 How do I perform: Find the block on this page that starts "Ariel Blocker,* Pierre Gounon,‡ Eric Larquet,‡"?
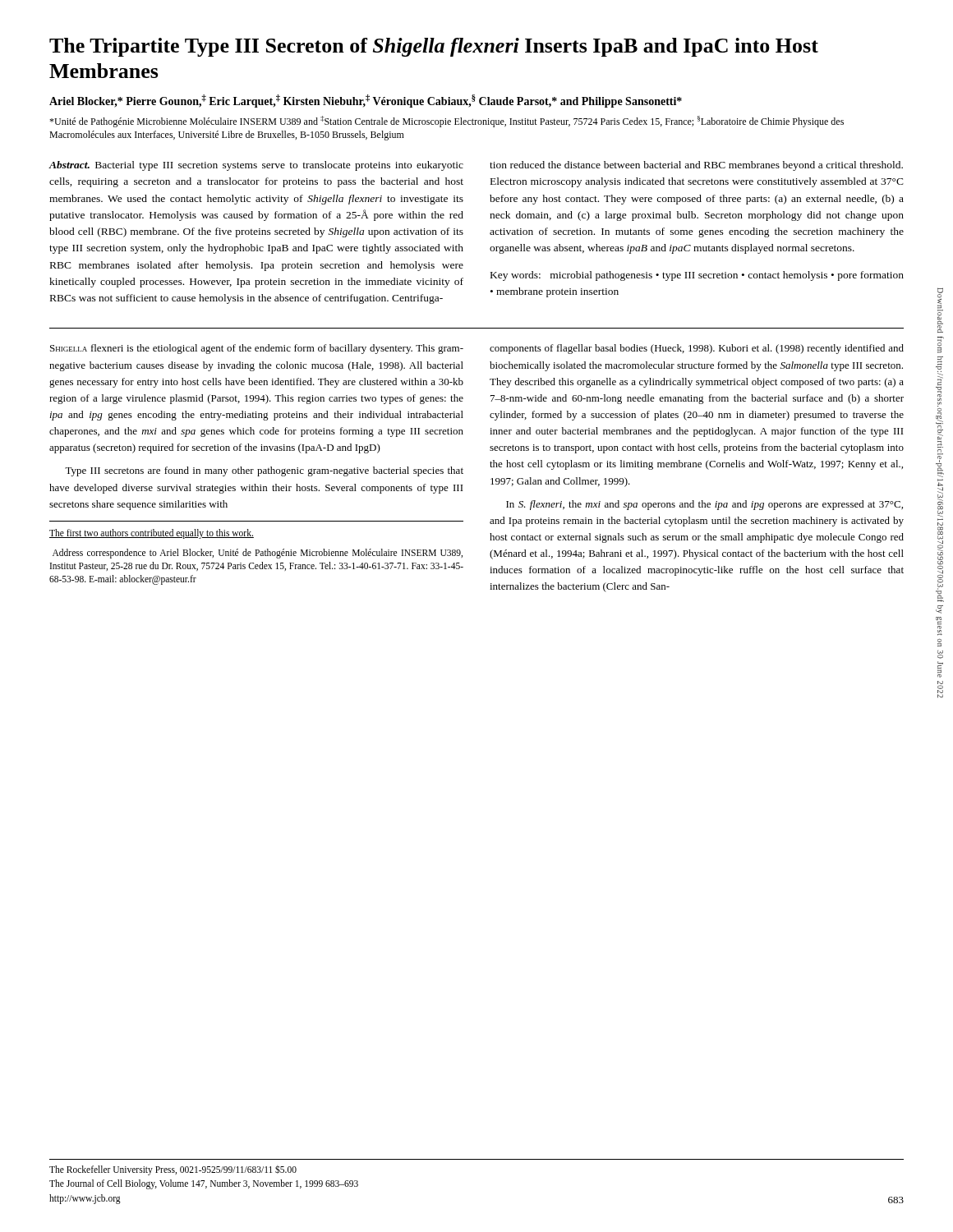[366, 100]
